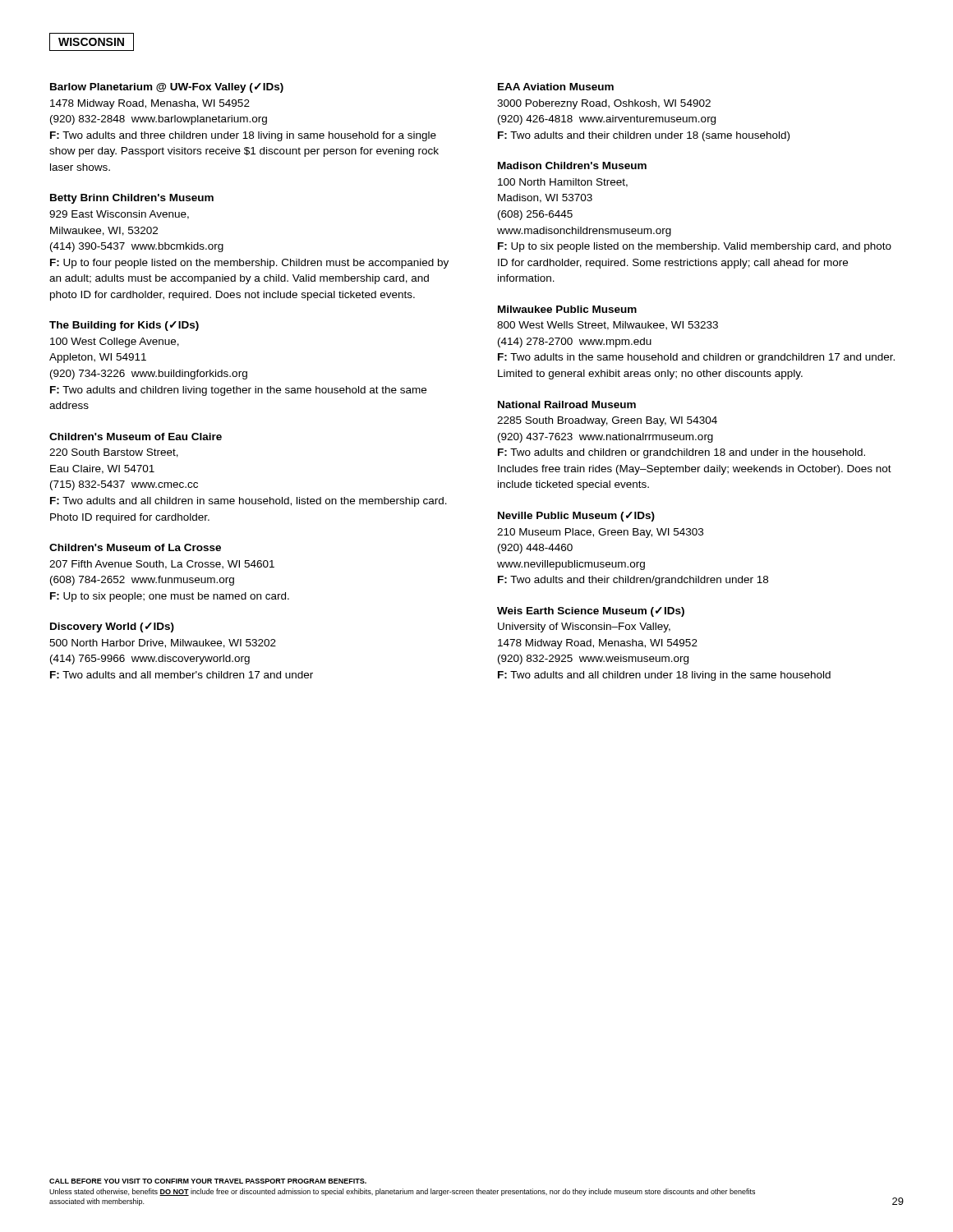Viewport: 953px width, 1232px height.
Task: Find the text block starting "Barlow Planetarium @ UW-Fox Valley (✓IDs) 1478 Midway"
Action: pyautogui.click(x=253, y=127)
